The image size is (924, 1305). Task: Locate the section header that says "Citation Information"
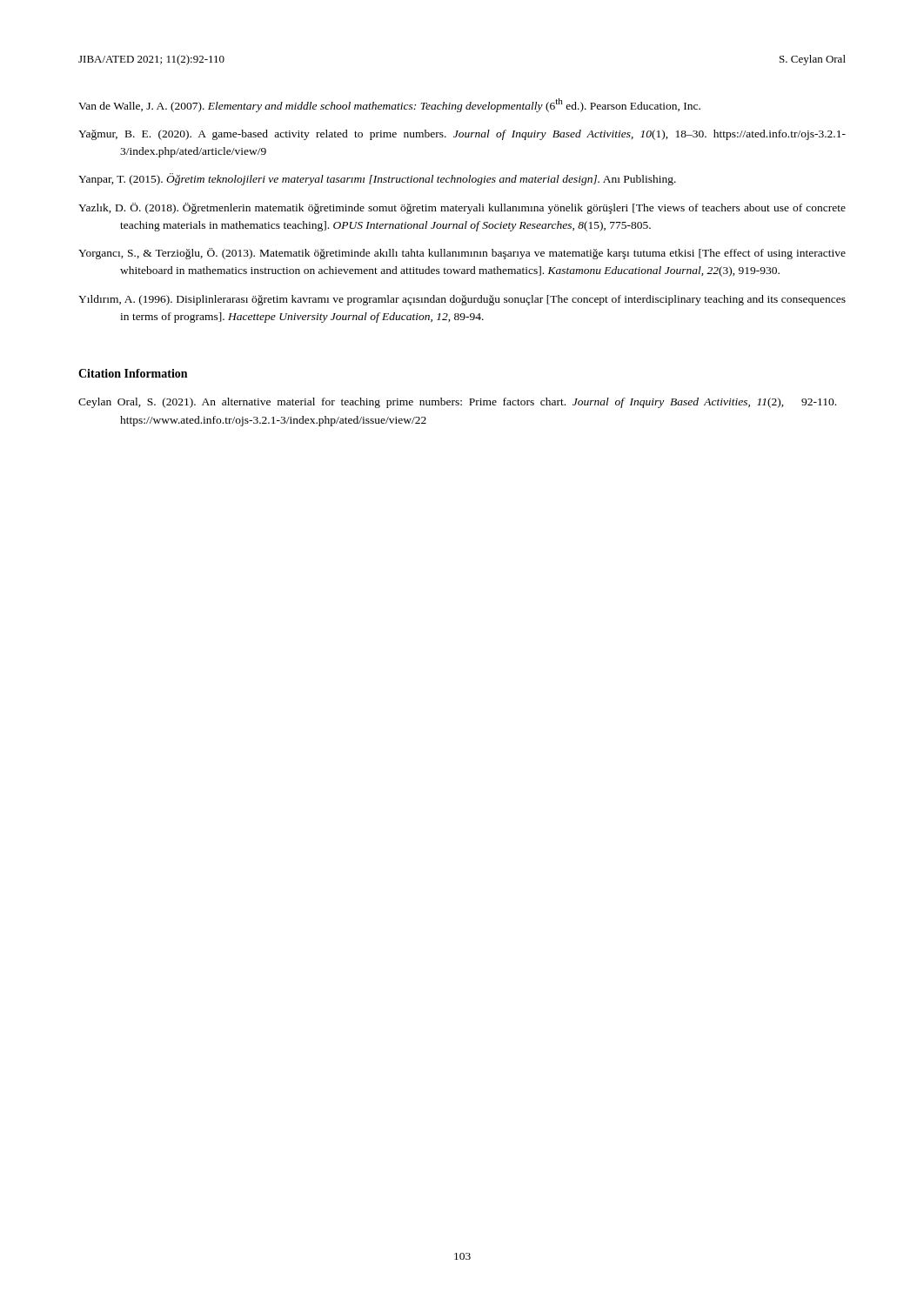[133, 374]
